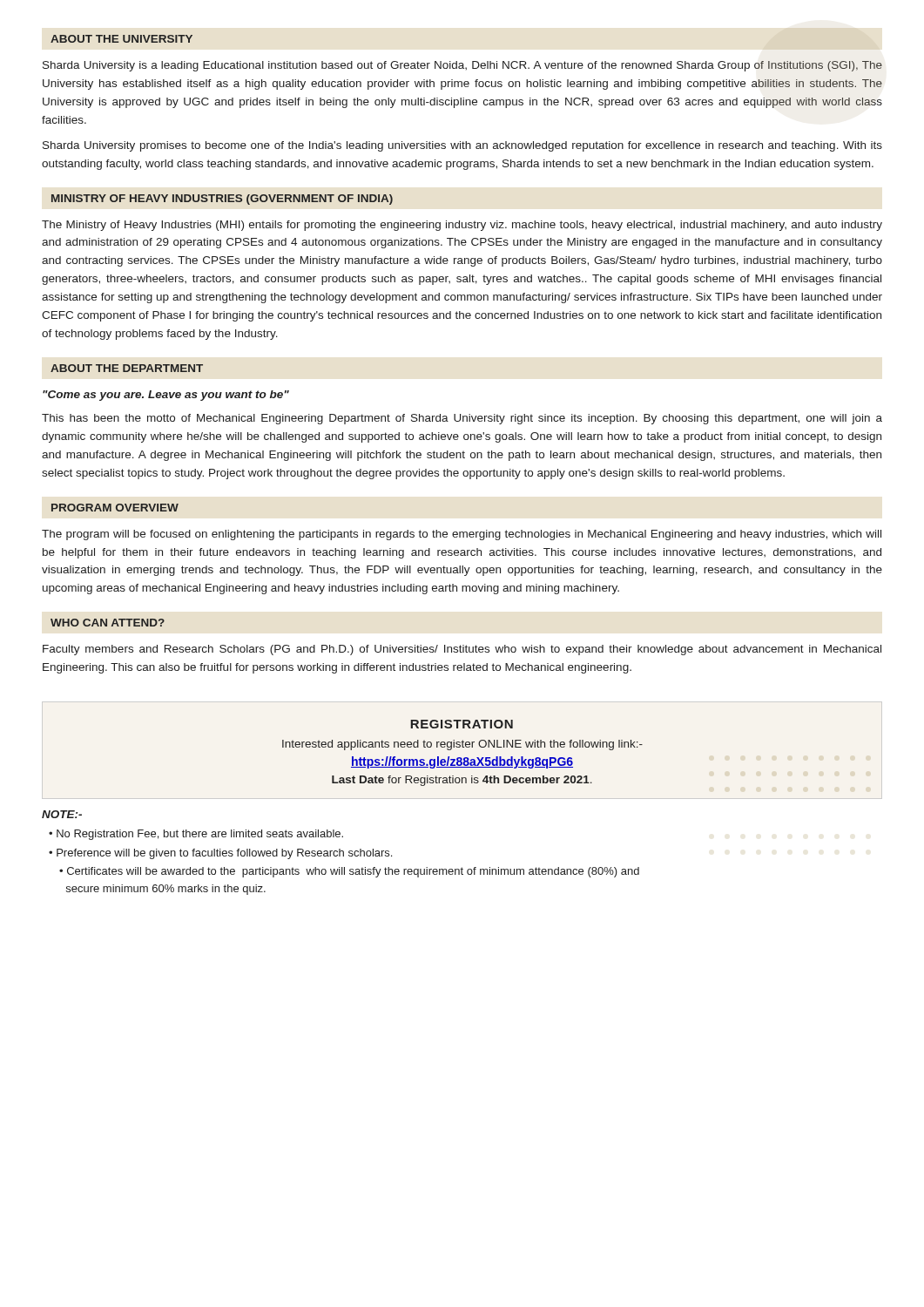Point to the block beginning "This has been the motto of"
The height and width of the screenshot is (1307, 924).
click(x=462, y=445)
